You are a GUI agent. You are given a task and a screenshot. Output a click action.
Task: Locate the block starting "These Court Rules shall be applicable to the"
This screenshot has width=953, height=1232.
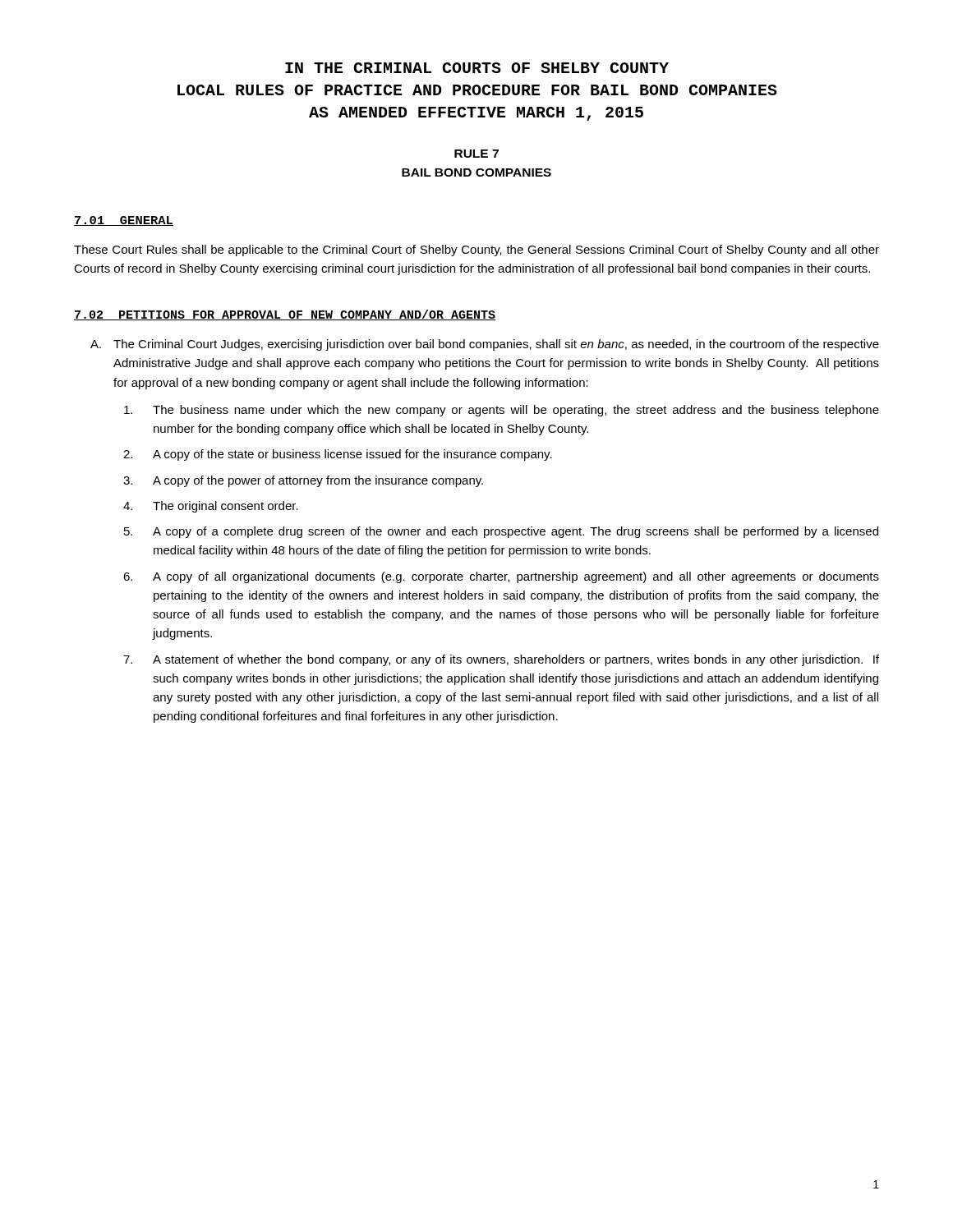(476, 258)
